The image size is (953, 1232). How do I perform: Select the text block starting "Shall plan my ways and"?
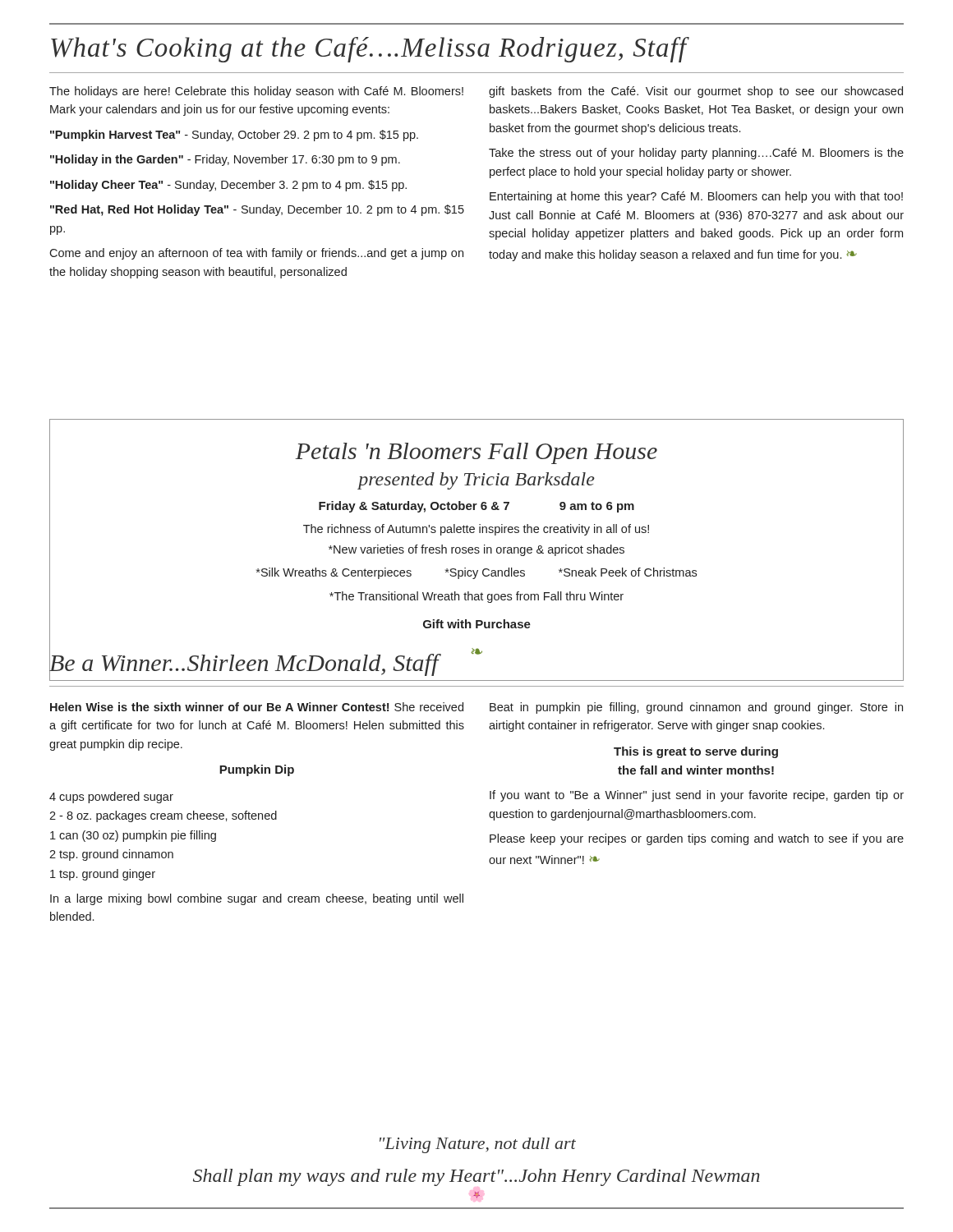[x=476, y=1175]
